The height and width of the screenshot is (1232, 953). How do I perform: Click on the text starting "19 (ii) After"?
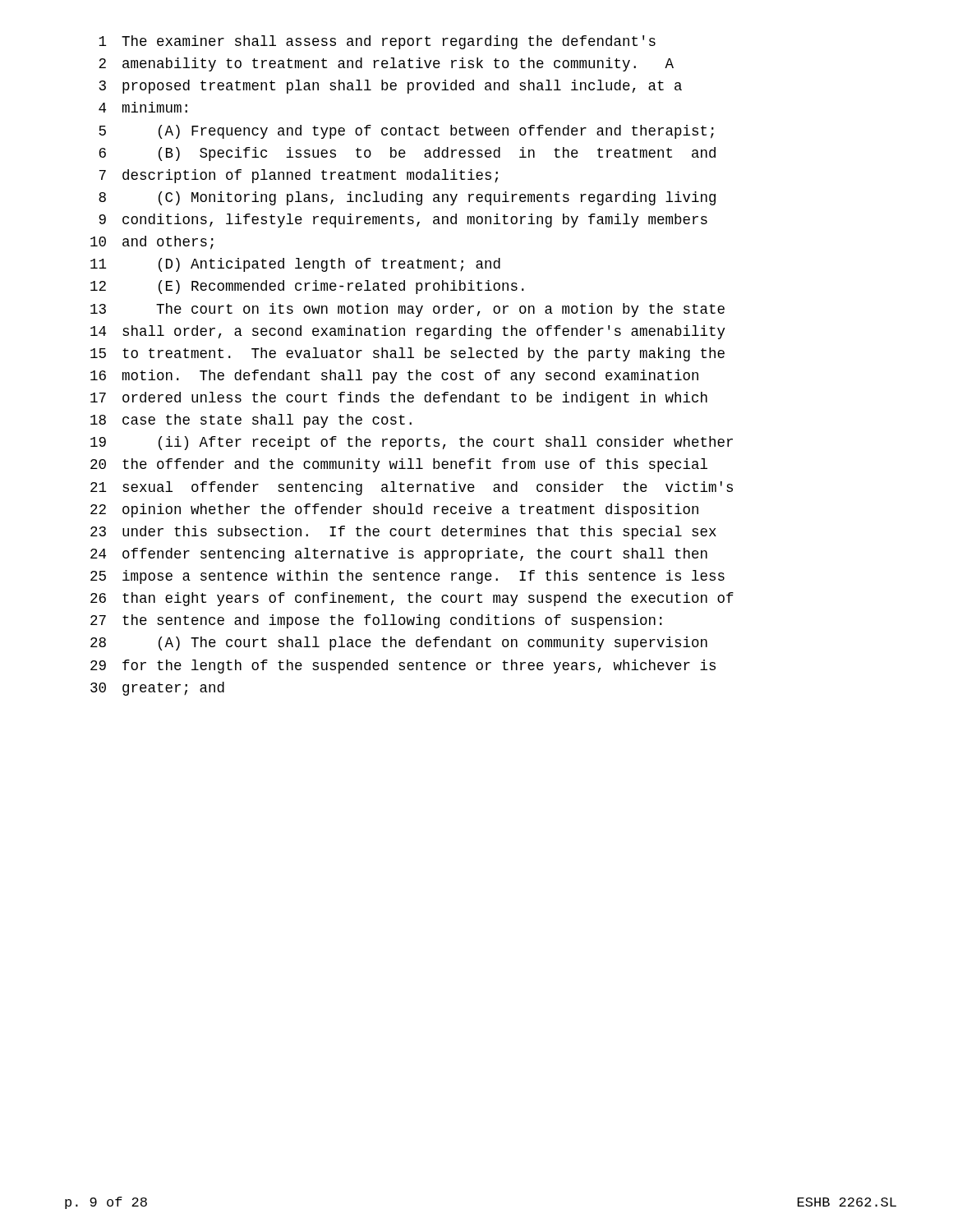coord(481,532)
